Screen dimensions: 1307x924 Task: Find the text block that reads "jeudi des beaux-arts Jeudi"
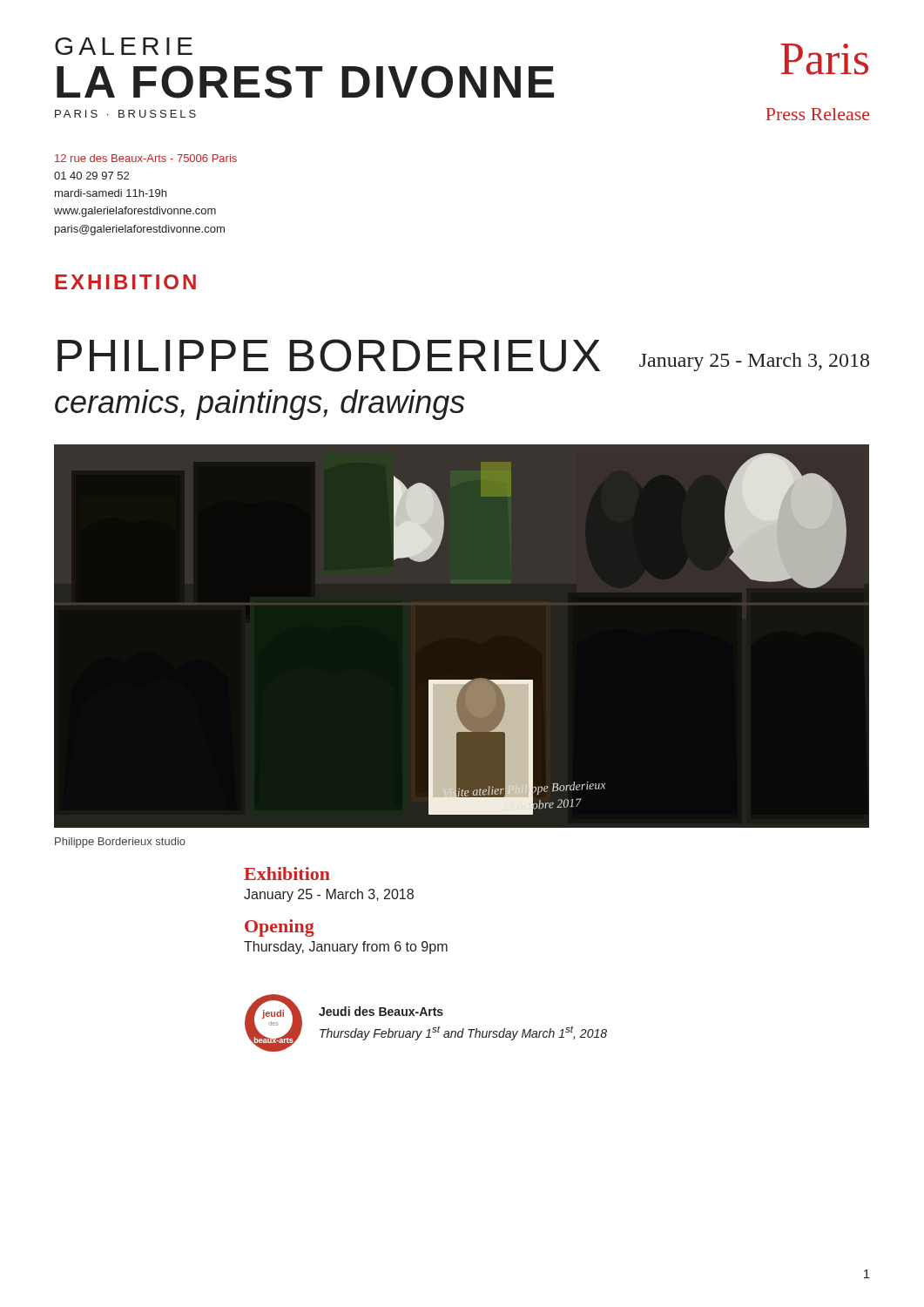coord(425,1023)
